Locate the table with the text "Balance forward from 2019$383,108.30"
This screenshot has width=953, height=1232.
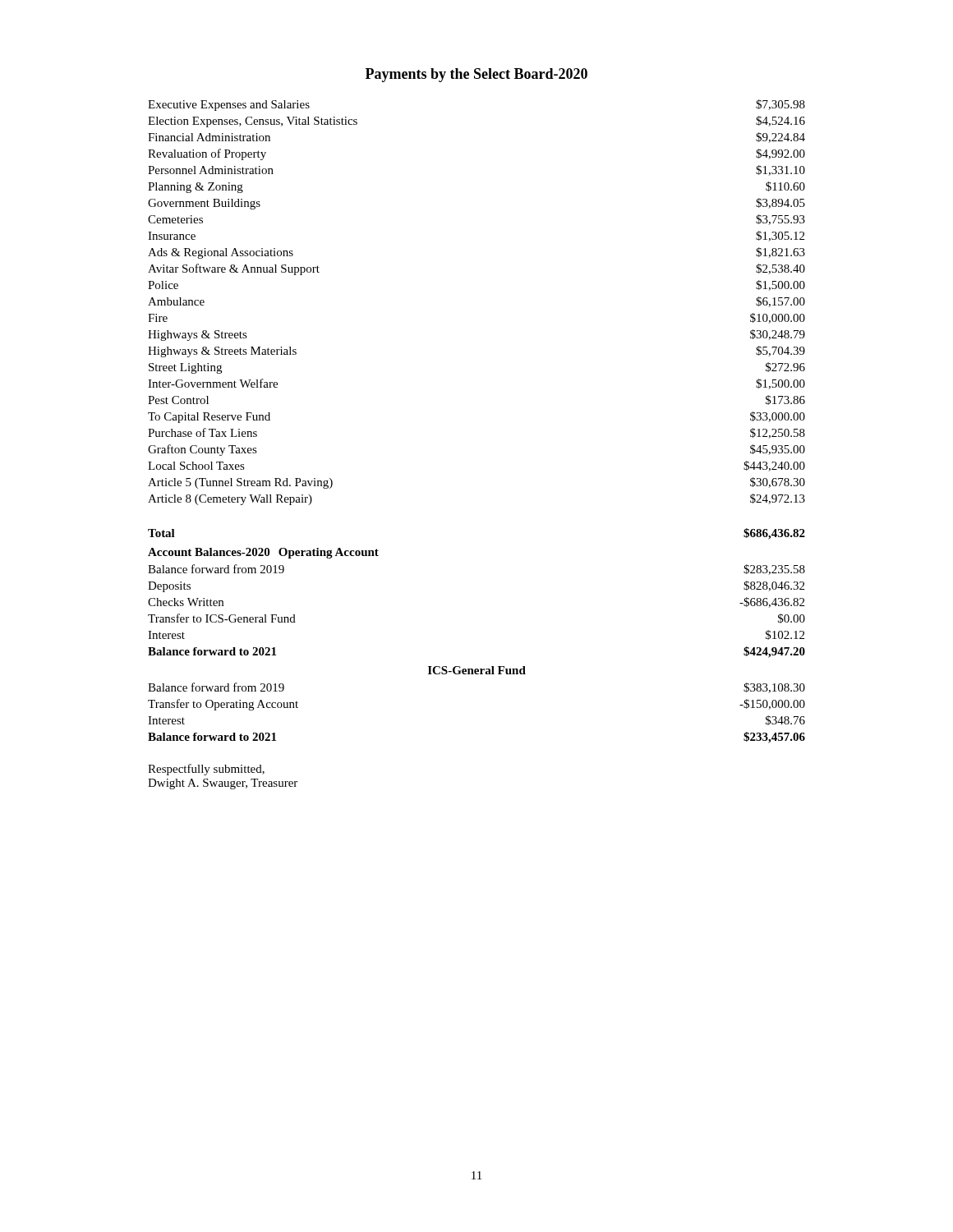(x=476, y=713)
